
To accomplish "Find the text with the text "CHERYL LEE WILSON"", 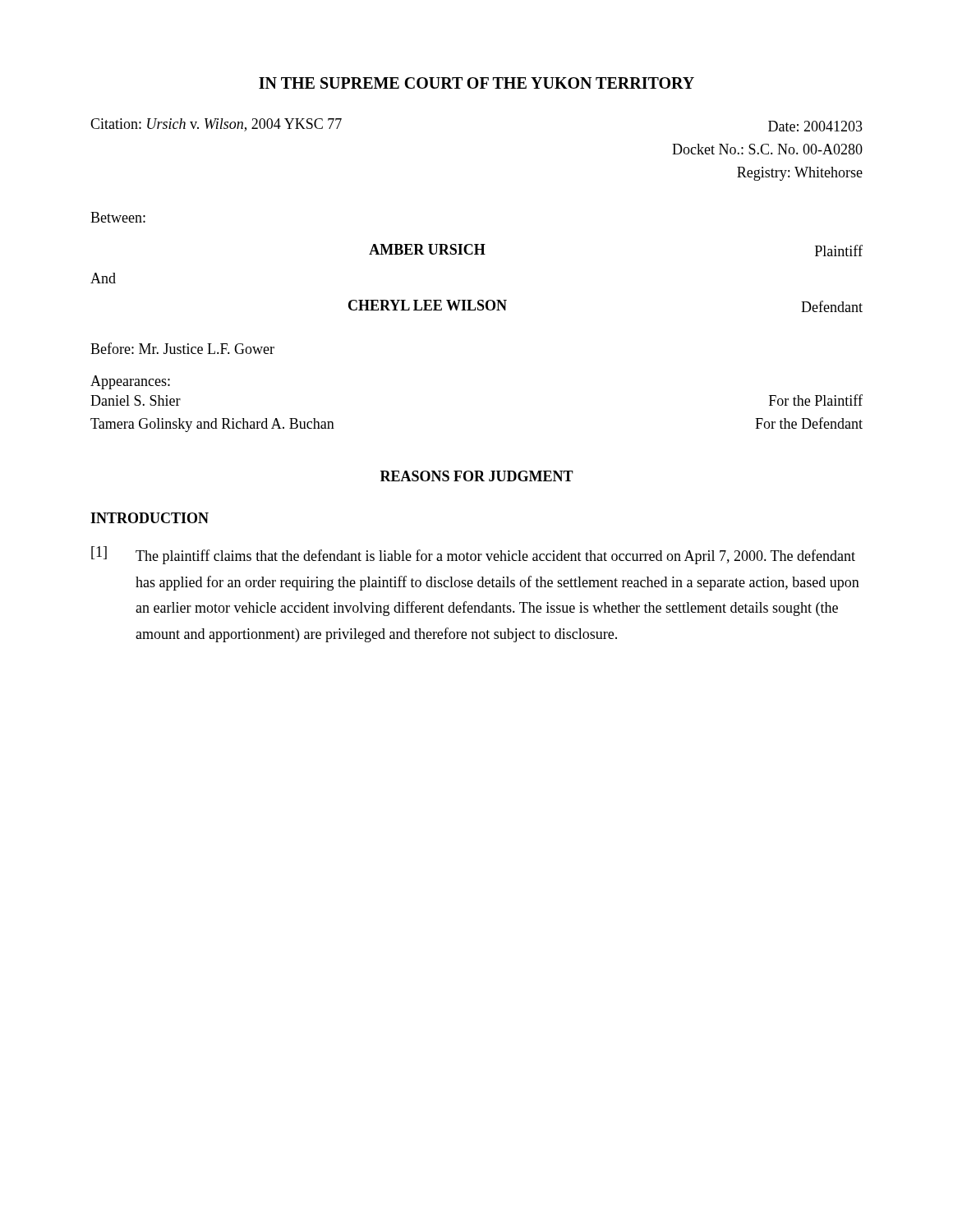I will [427, 305].
